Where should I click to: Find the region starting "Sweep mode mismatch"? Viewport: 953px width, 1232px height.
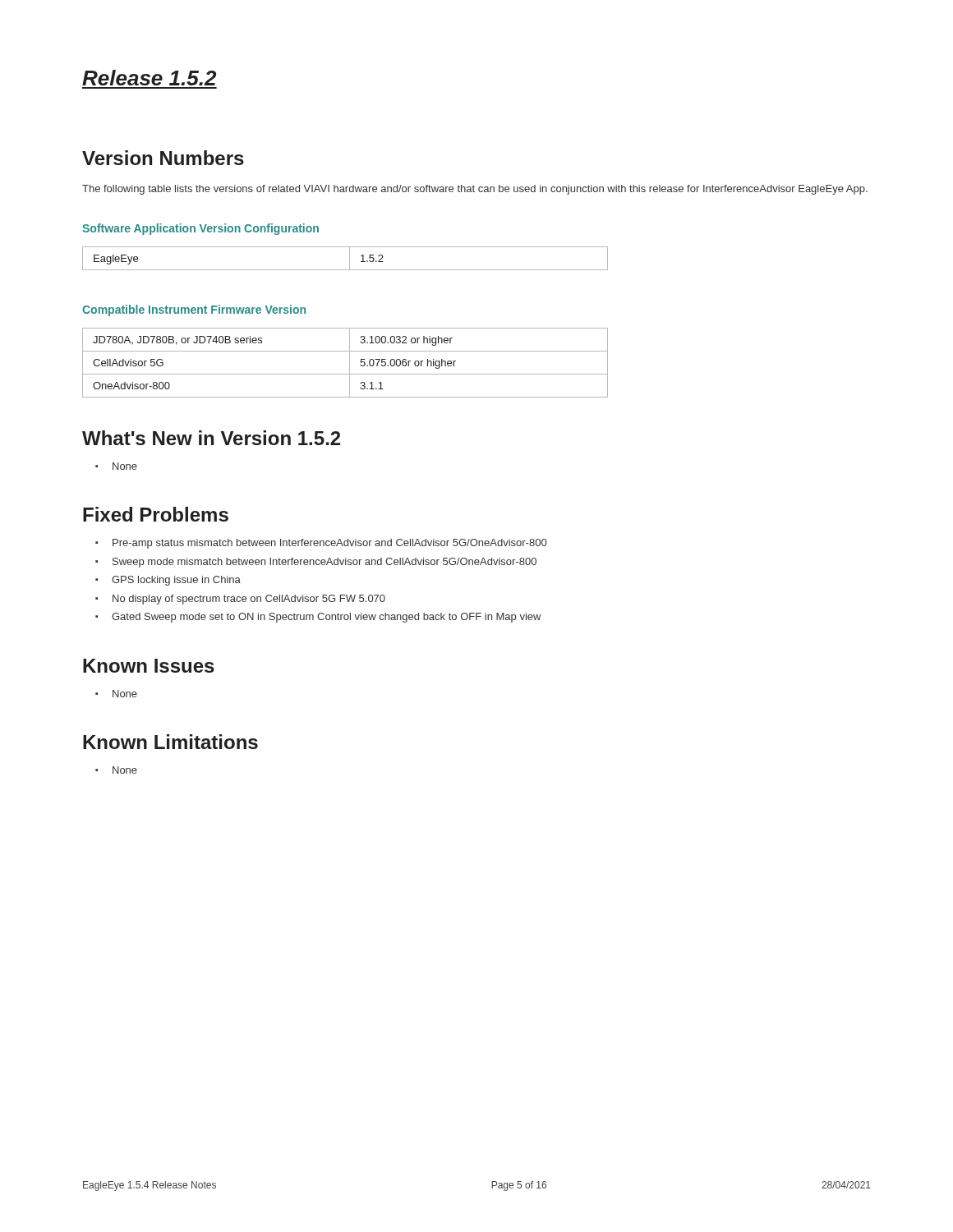click(324, 561)
